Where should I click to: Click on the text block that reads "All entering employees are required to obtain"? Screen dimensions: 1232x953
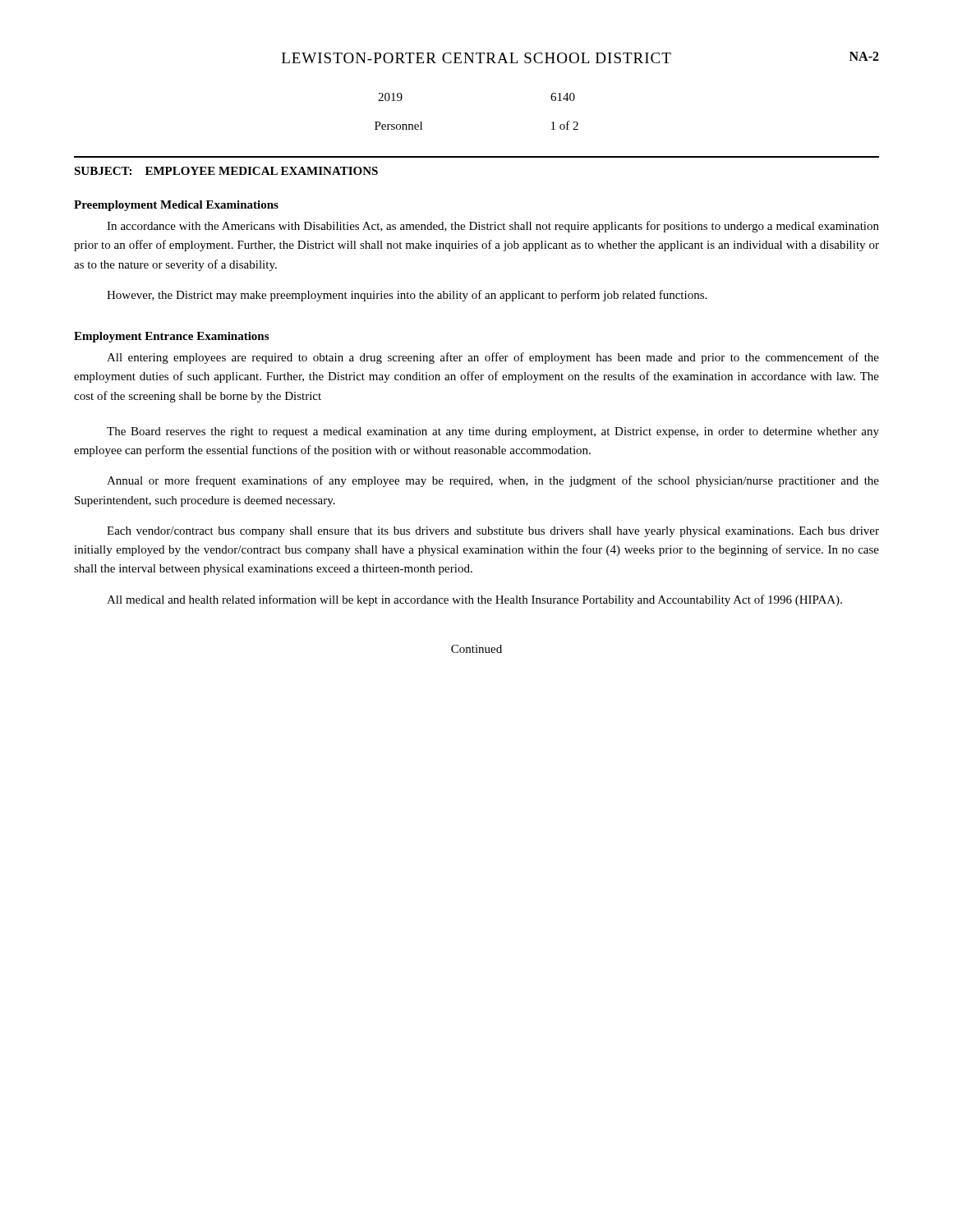click(476, 376)
